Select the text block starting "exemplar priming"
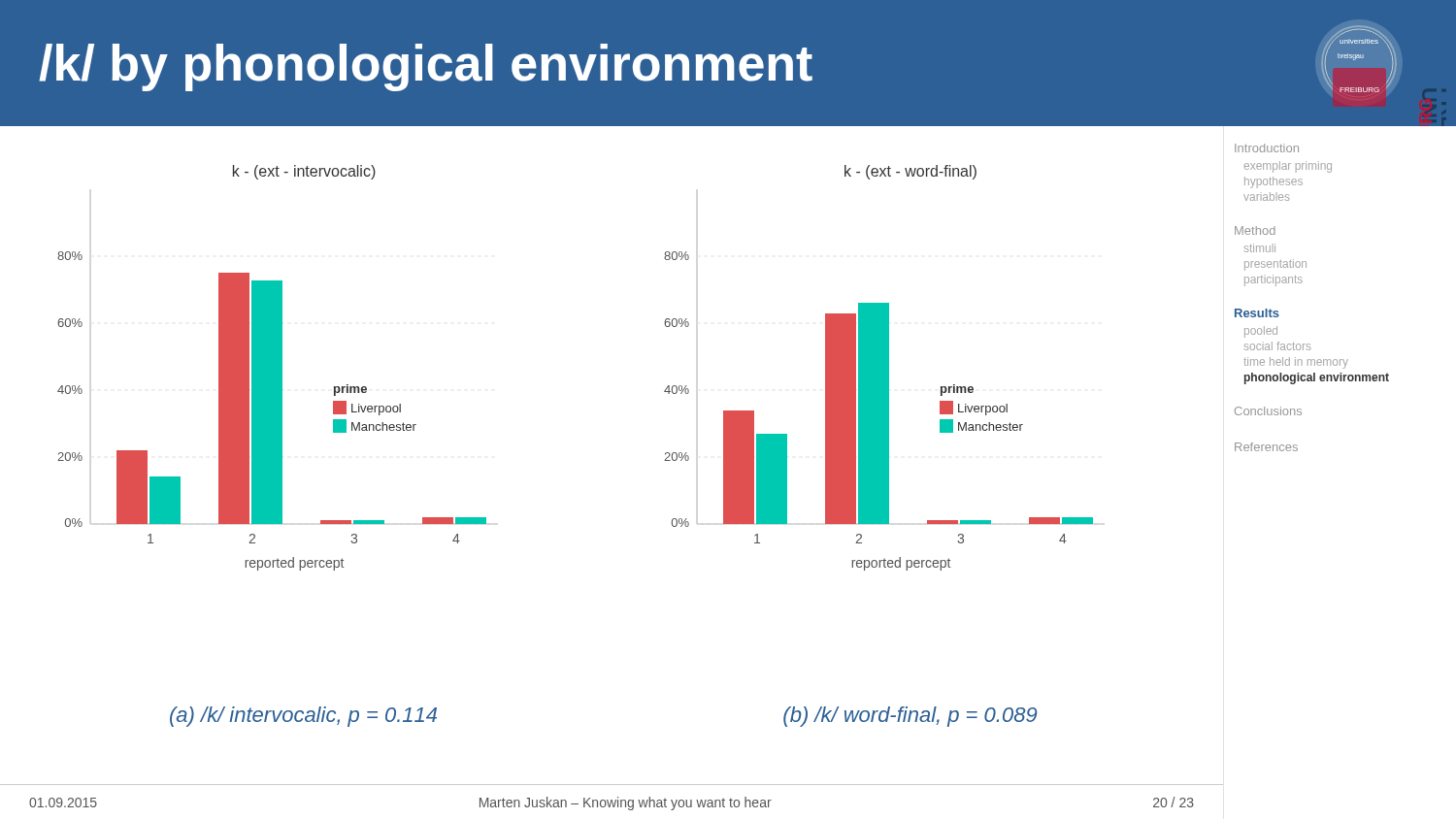1456x819 pixels. click(1288, 166)
